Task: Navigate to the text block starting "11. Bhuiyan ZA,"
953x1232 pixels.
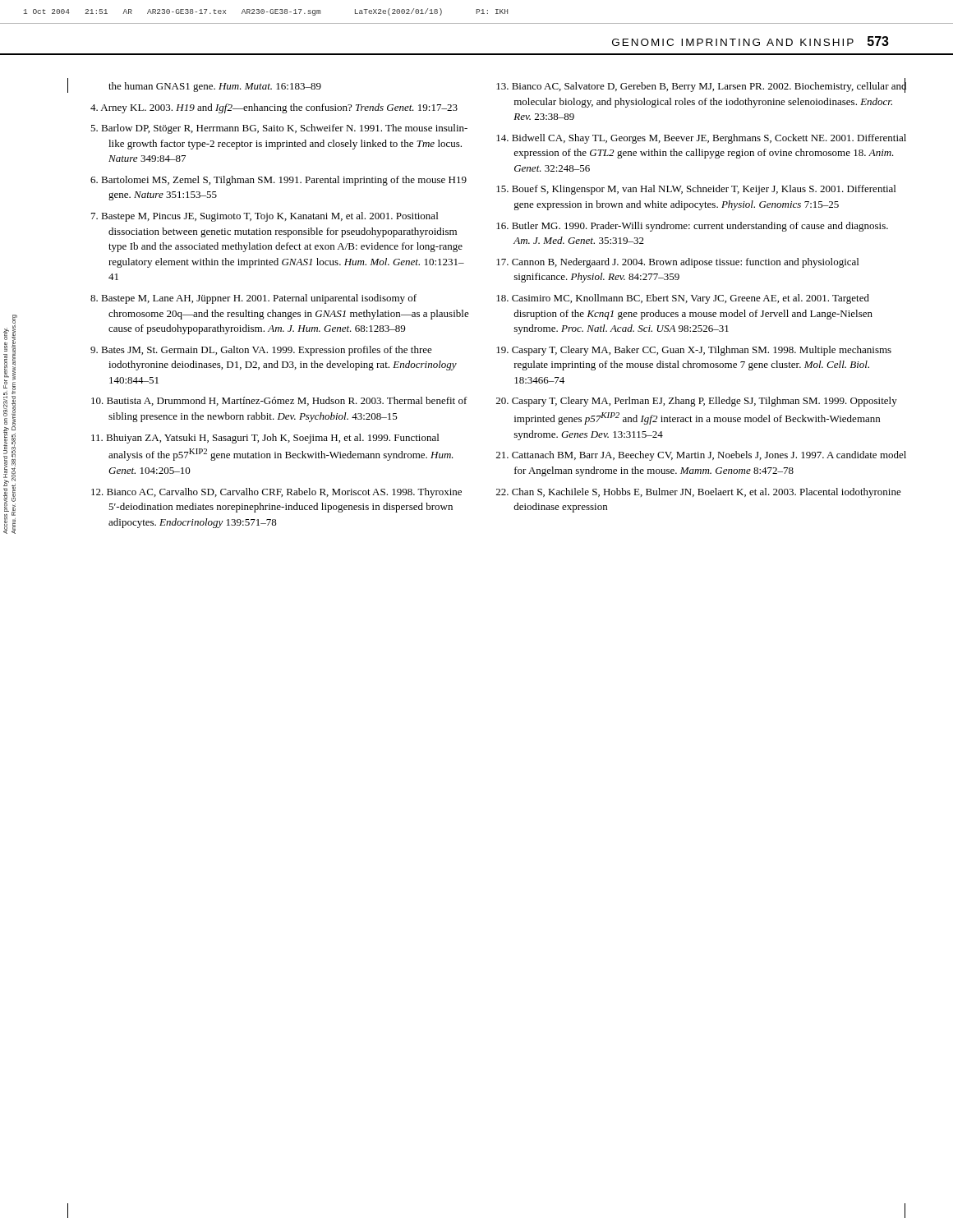Action: point(272,454)
